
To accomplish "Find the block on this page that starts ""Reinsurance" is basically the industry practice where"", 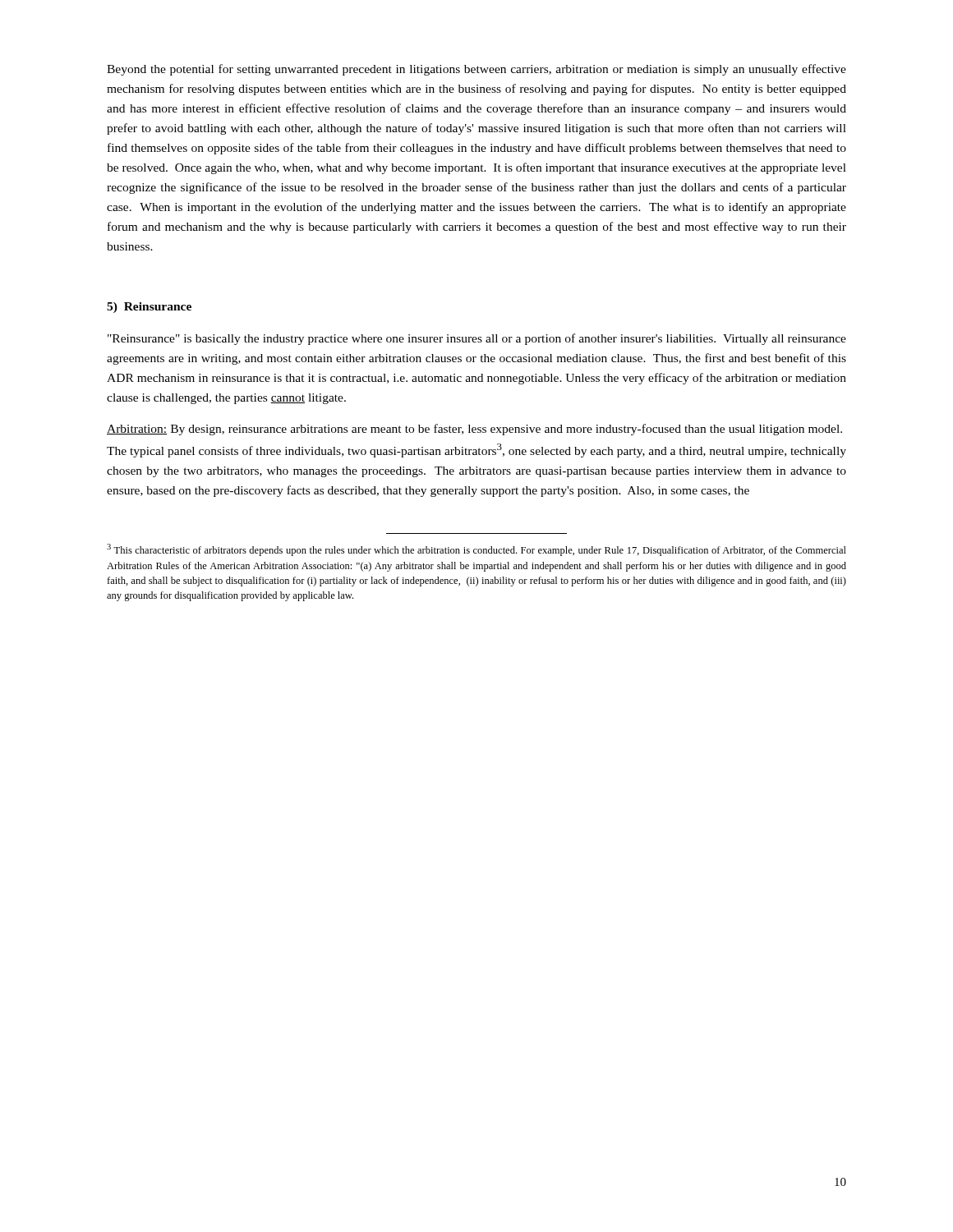I will [476, 368].
